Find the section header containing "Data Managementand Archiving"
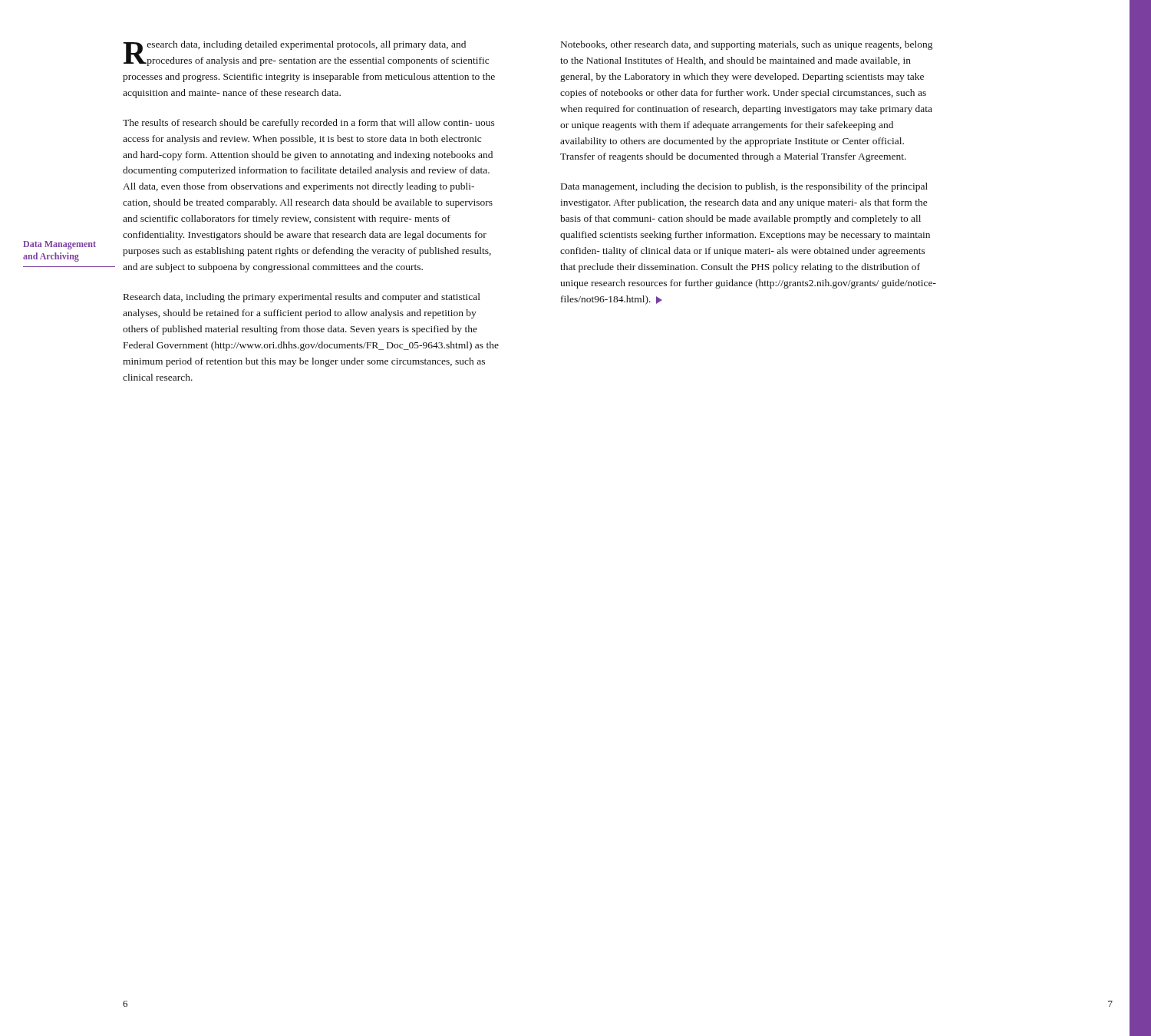Viewport: 1151px width, 1036px height. 59,250
